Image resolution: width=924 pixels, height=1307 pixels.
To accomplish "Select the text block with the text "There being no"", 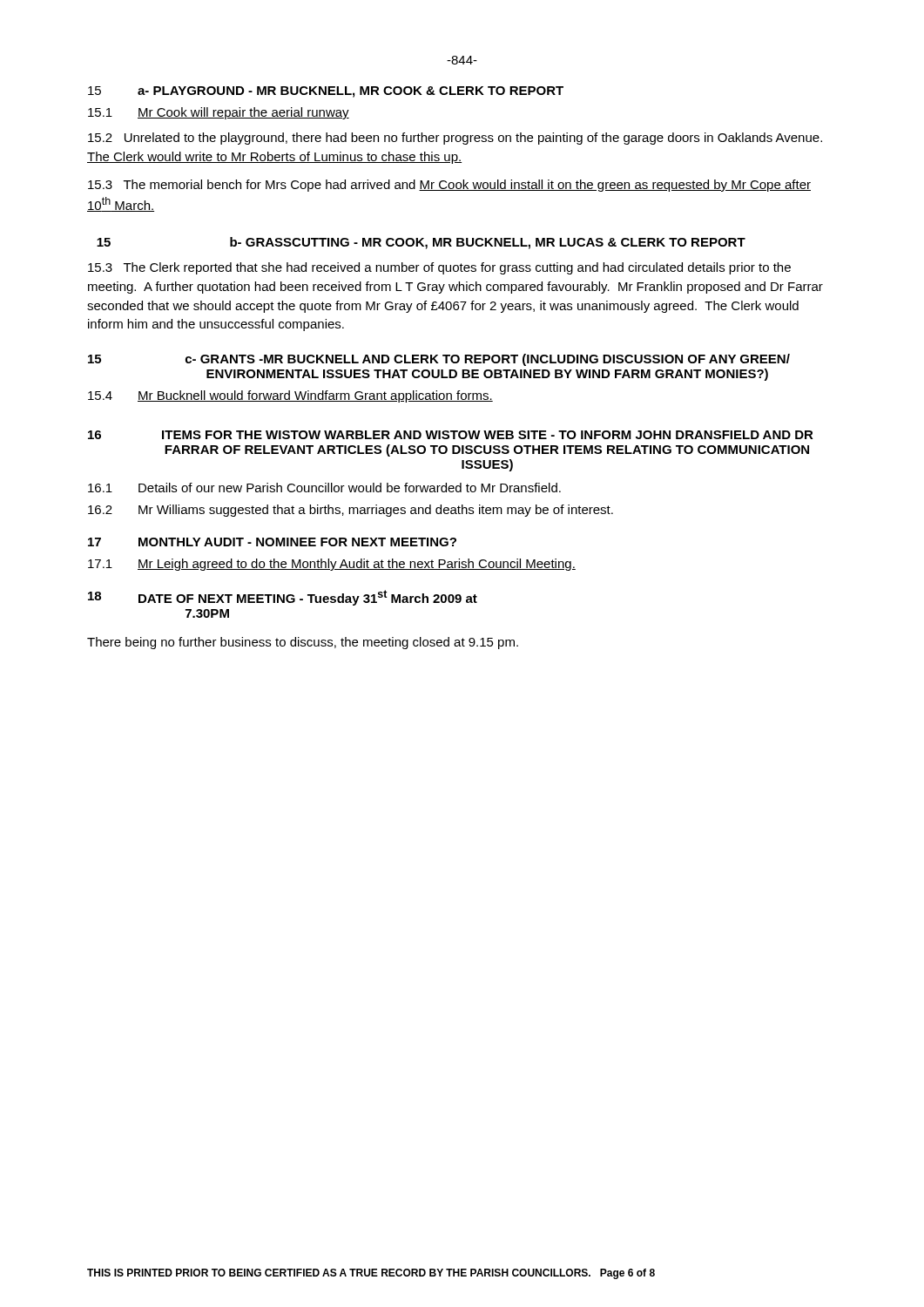I will (x=303, y=642).
